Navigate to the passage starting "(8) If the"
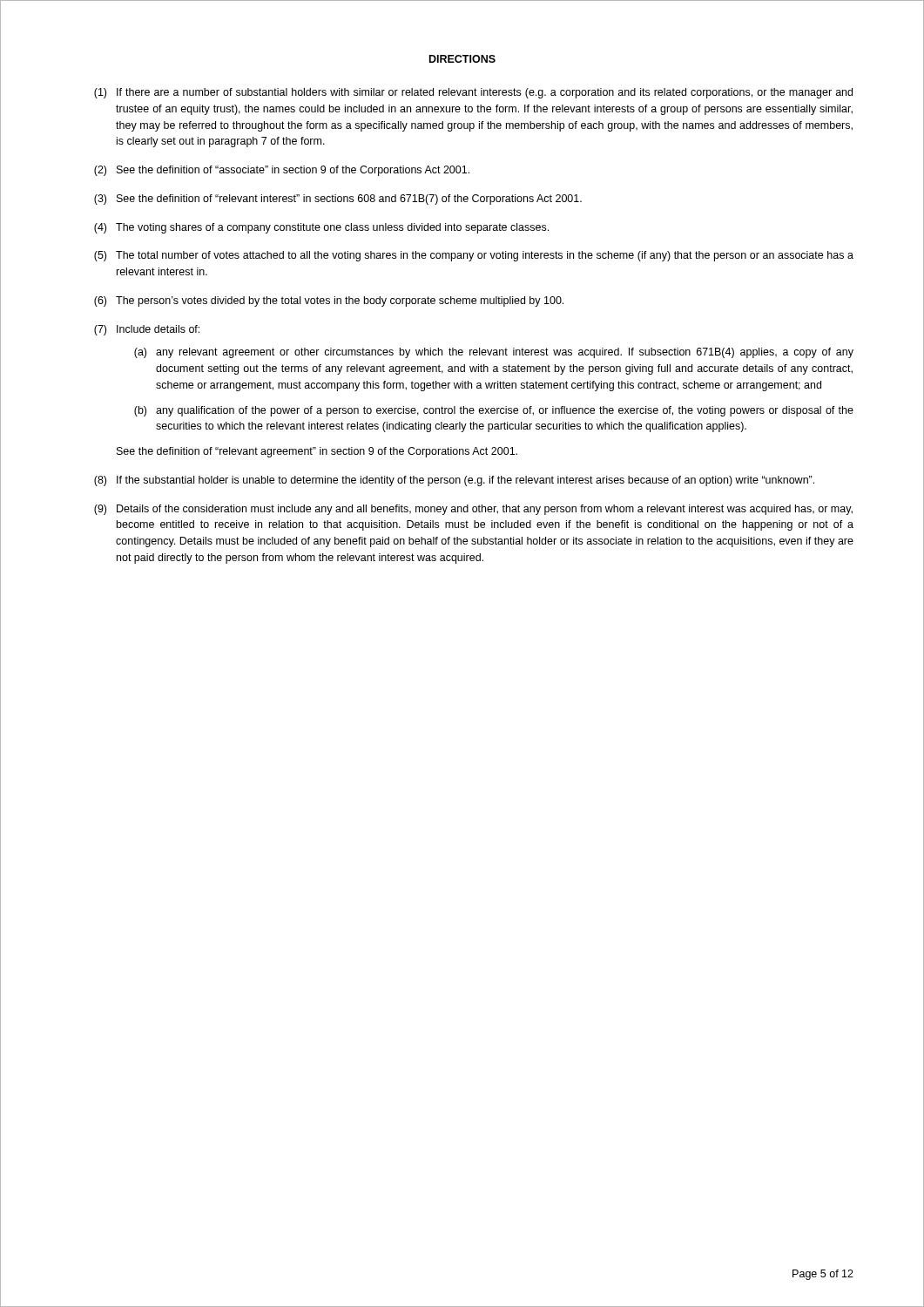Viewport: 924px width, 1307px height. pos(462,480)
